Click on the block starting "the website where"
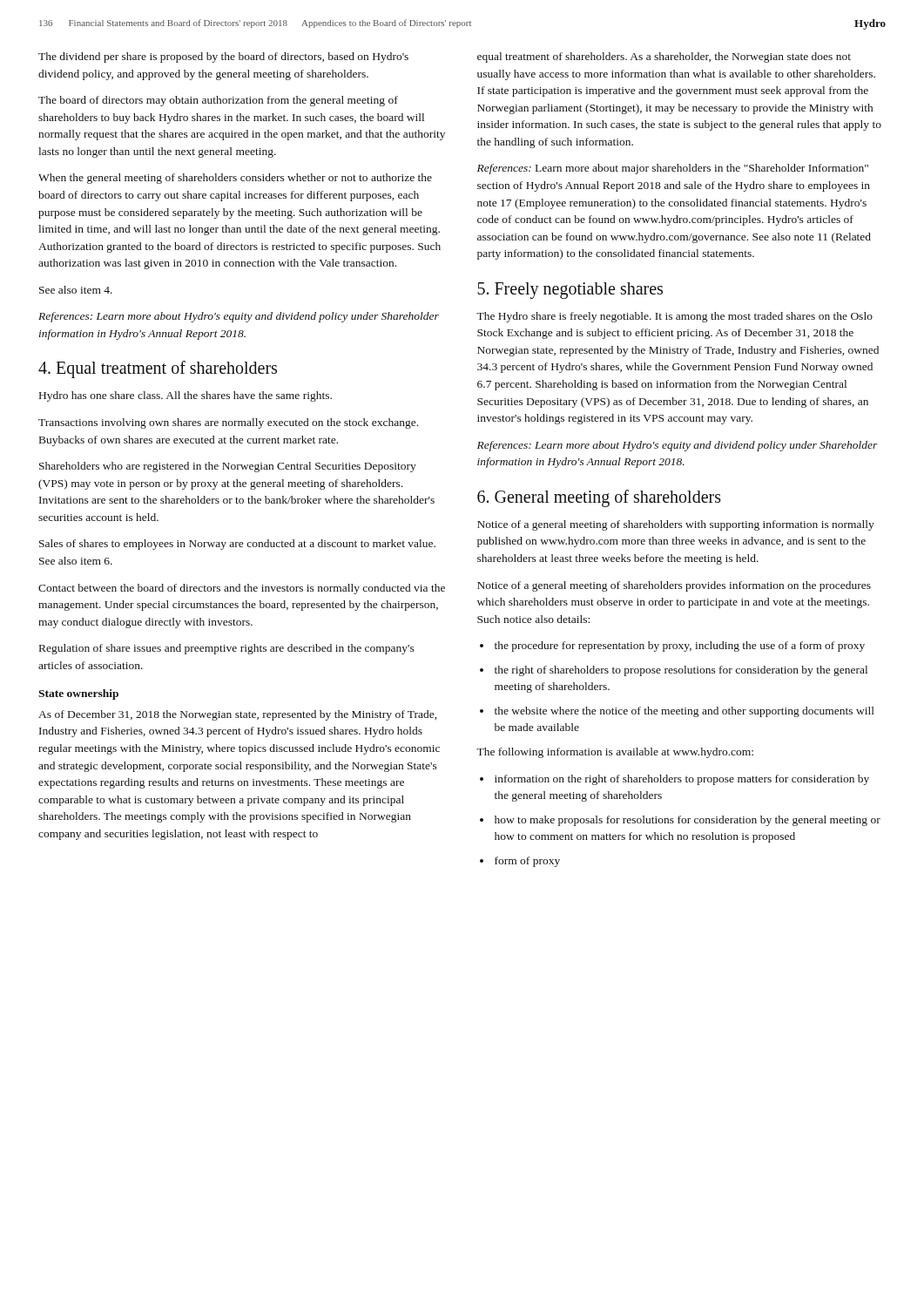This screenshot has height=1307, width=924. (x=681, y=719)
